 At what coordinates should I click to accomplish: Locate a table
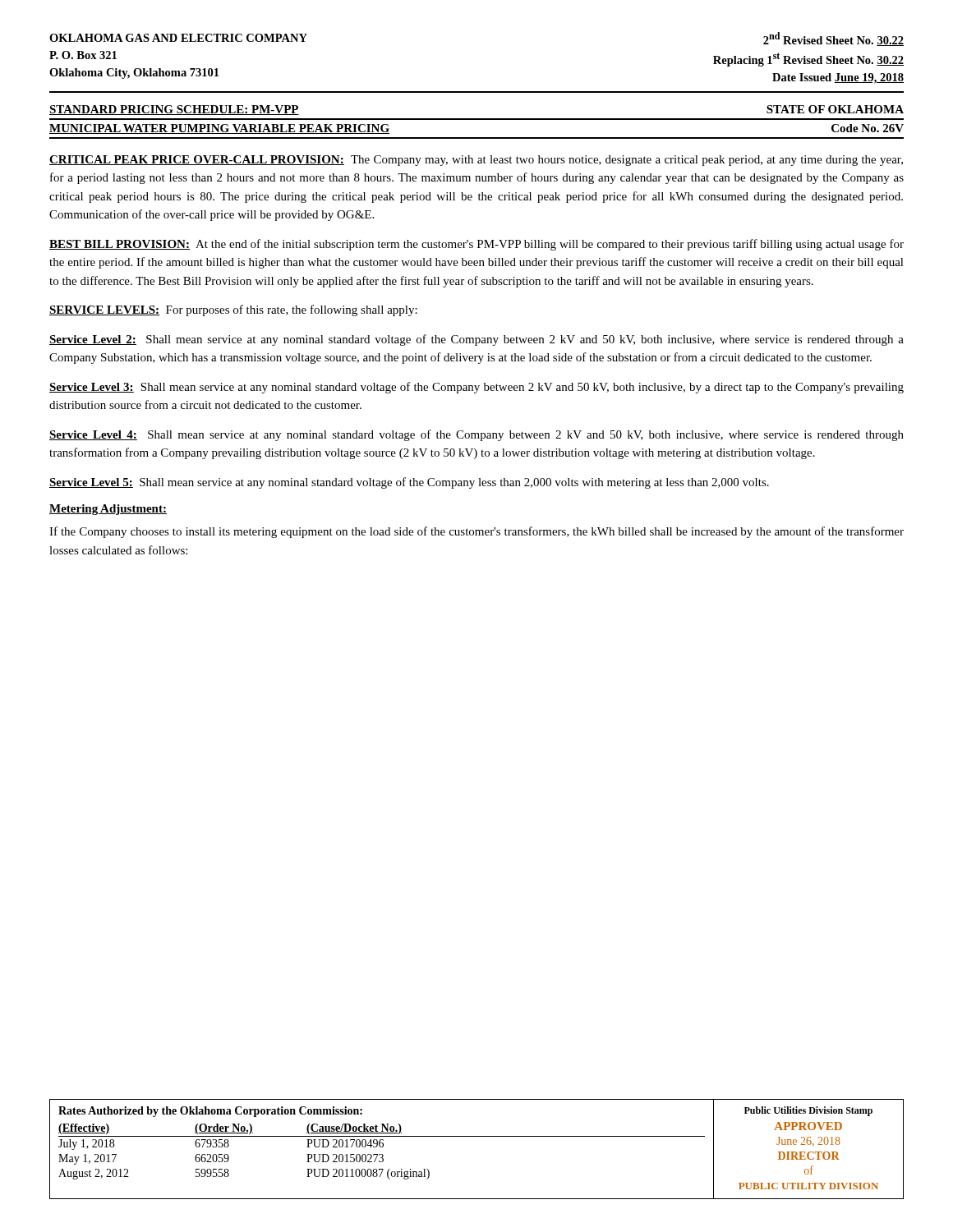coord(476,1149)
